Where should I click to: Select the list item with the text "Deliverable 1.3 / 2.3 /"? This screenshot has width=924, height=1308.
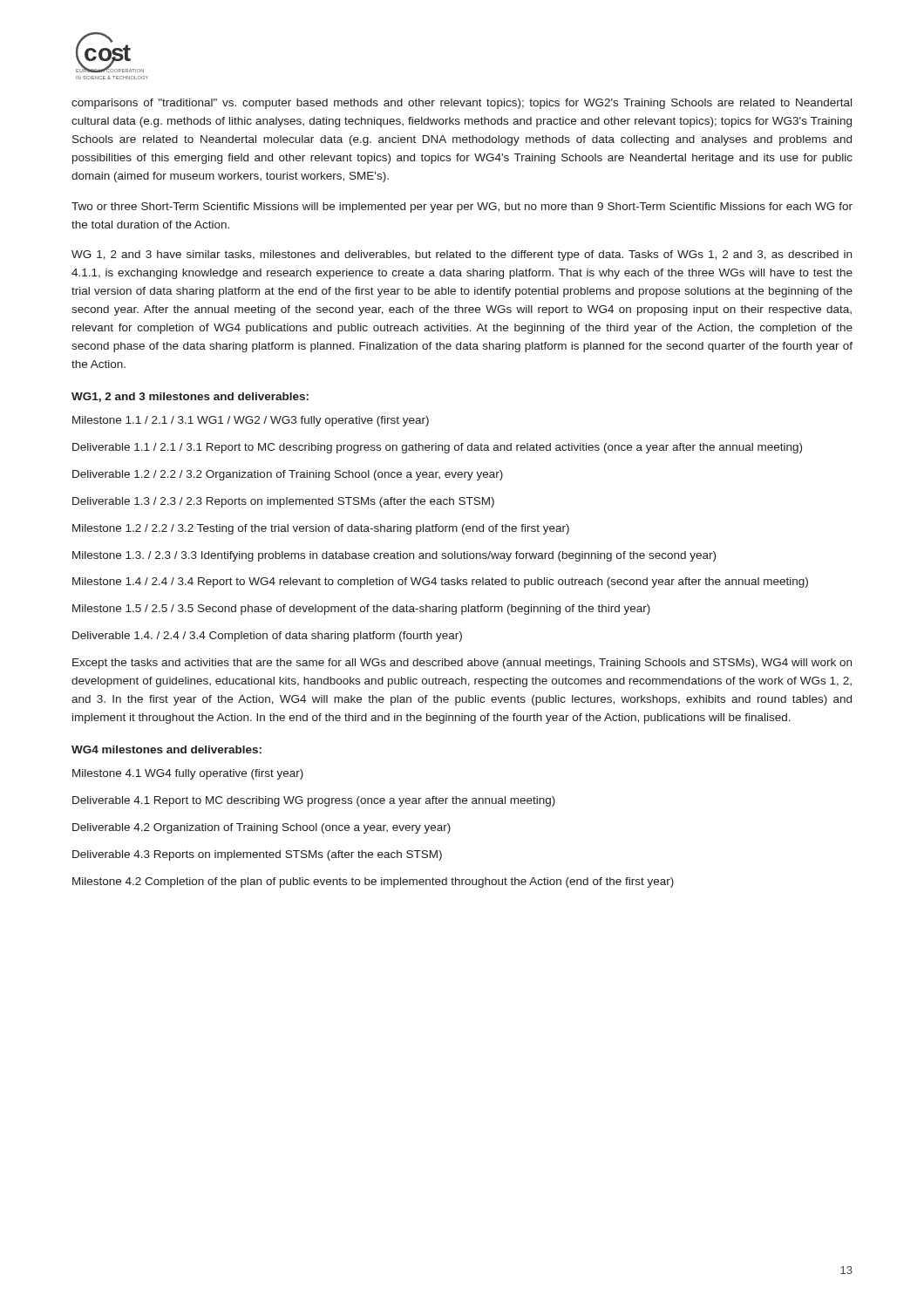click(283, 501)
